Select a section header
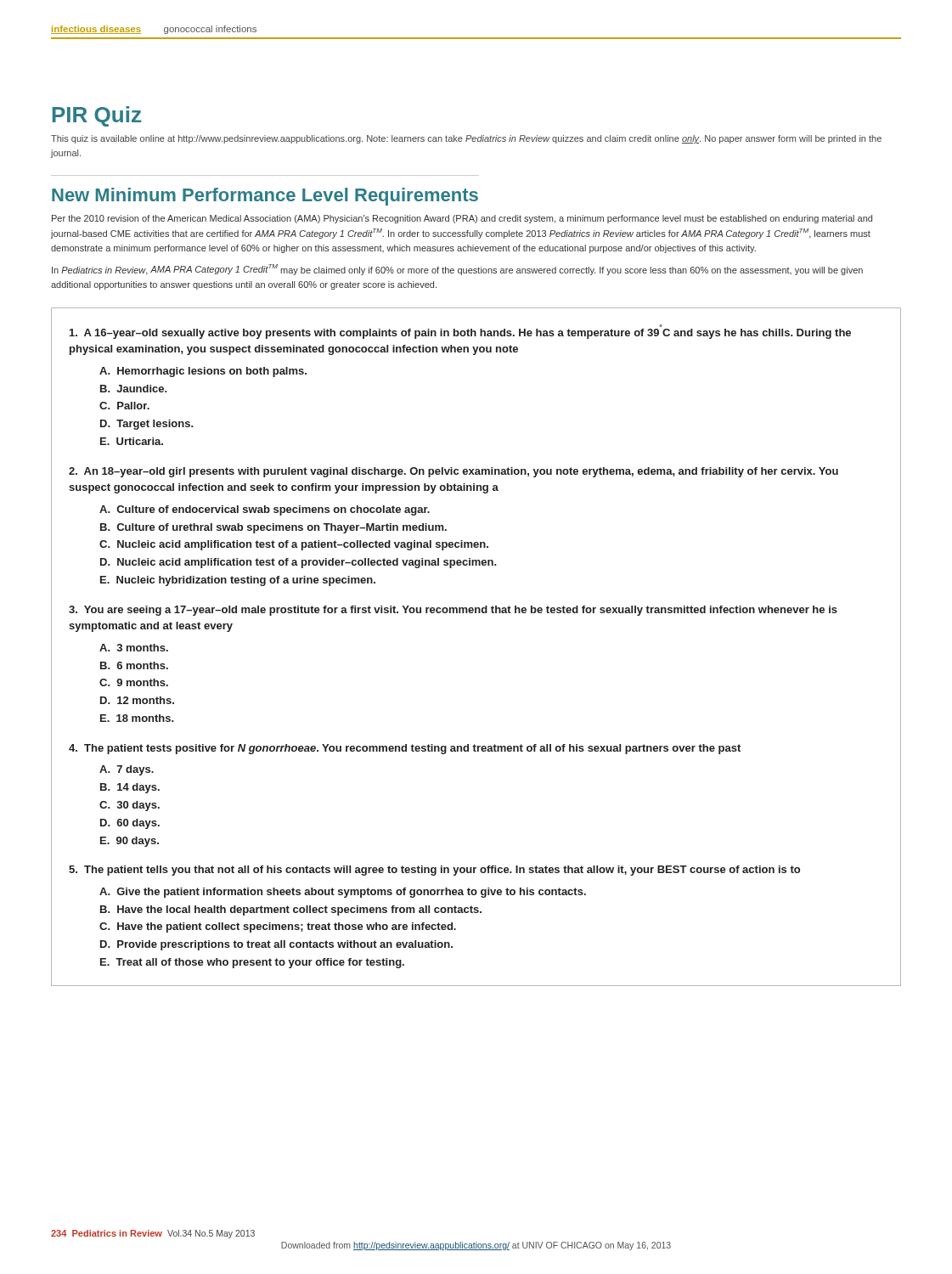The width and height of the screenshot is (952, 1274). [x=265, y=191]
